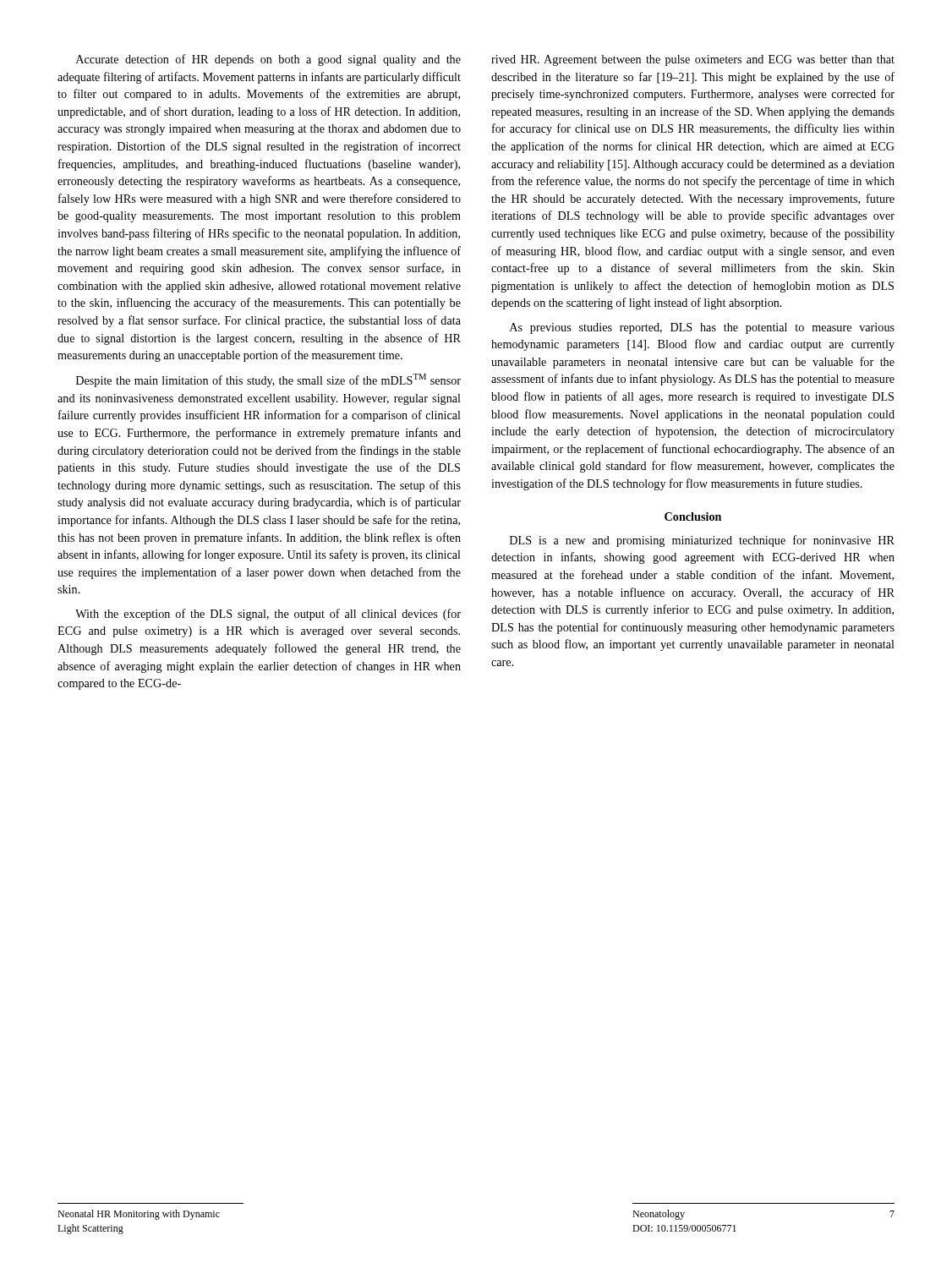Navigate to the element starting "Accurate detection of HR"
The image size is (952, 1268).
click(x=259, y=371)
